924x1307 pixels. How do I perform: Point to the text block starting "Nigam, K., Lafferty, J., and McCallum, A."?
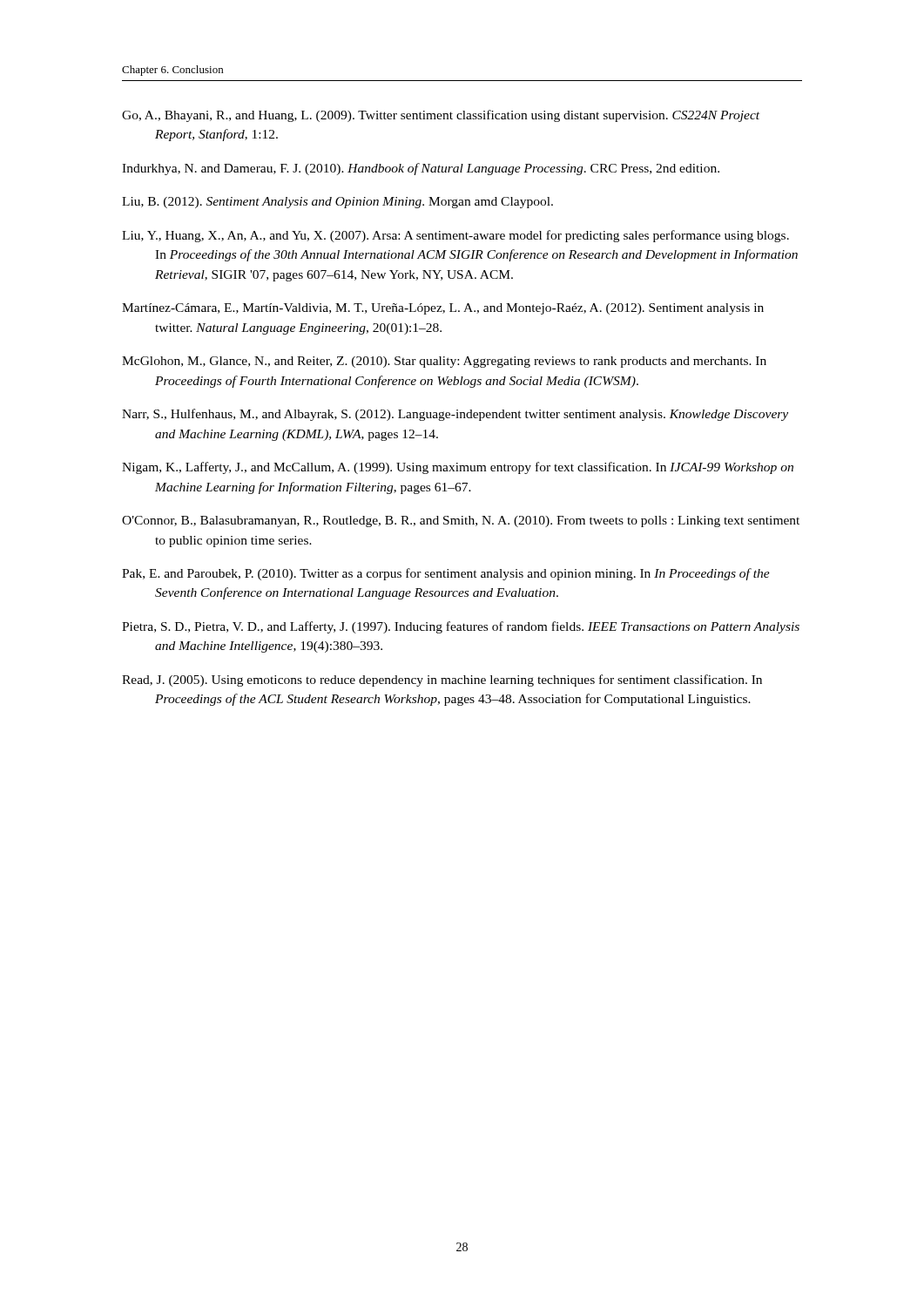tap(462, 477)
